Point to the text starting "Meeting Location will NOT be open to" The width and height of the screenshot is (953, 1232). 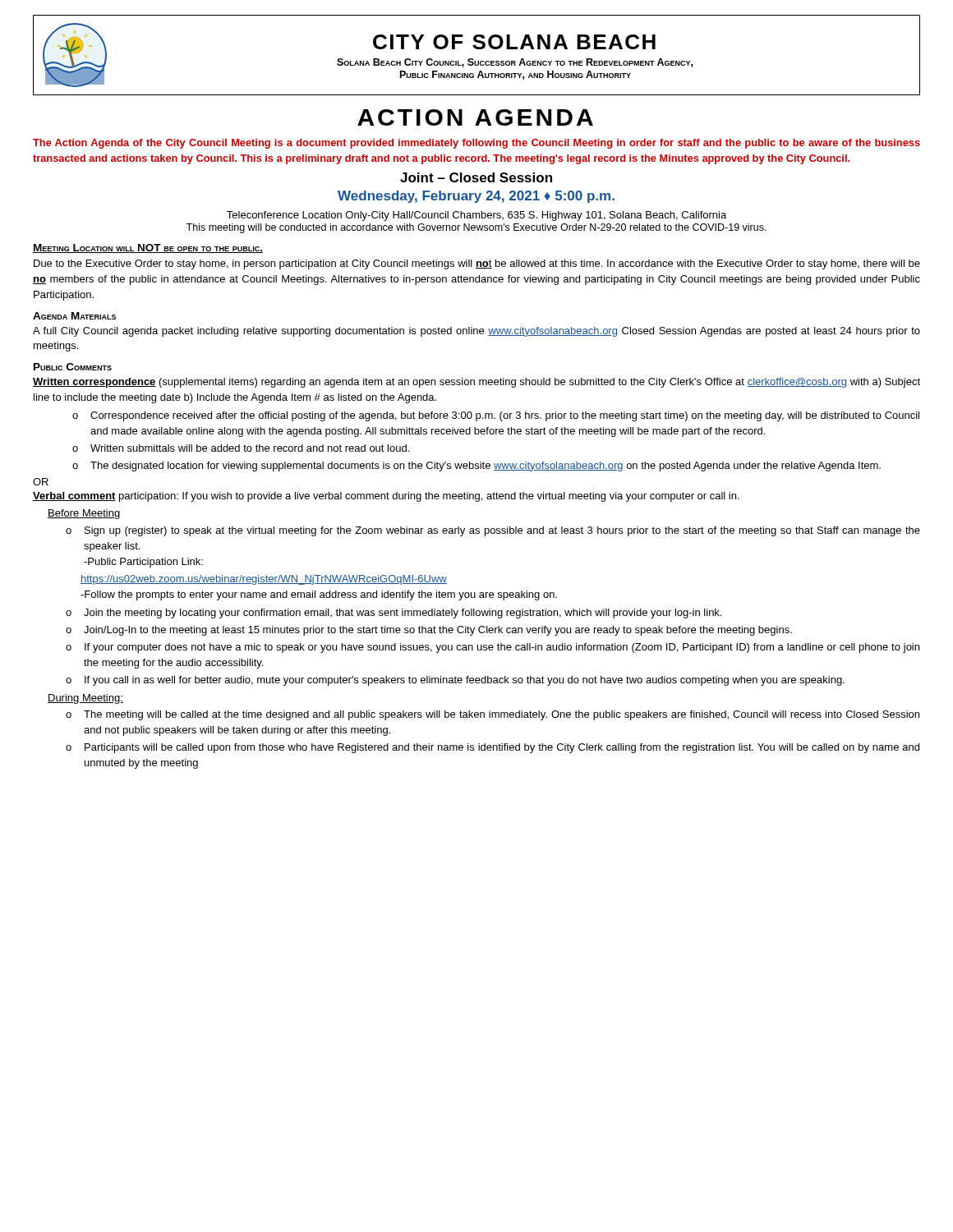pos(148,248)
